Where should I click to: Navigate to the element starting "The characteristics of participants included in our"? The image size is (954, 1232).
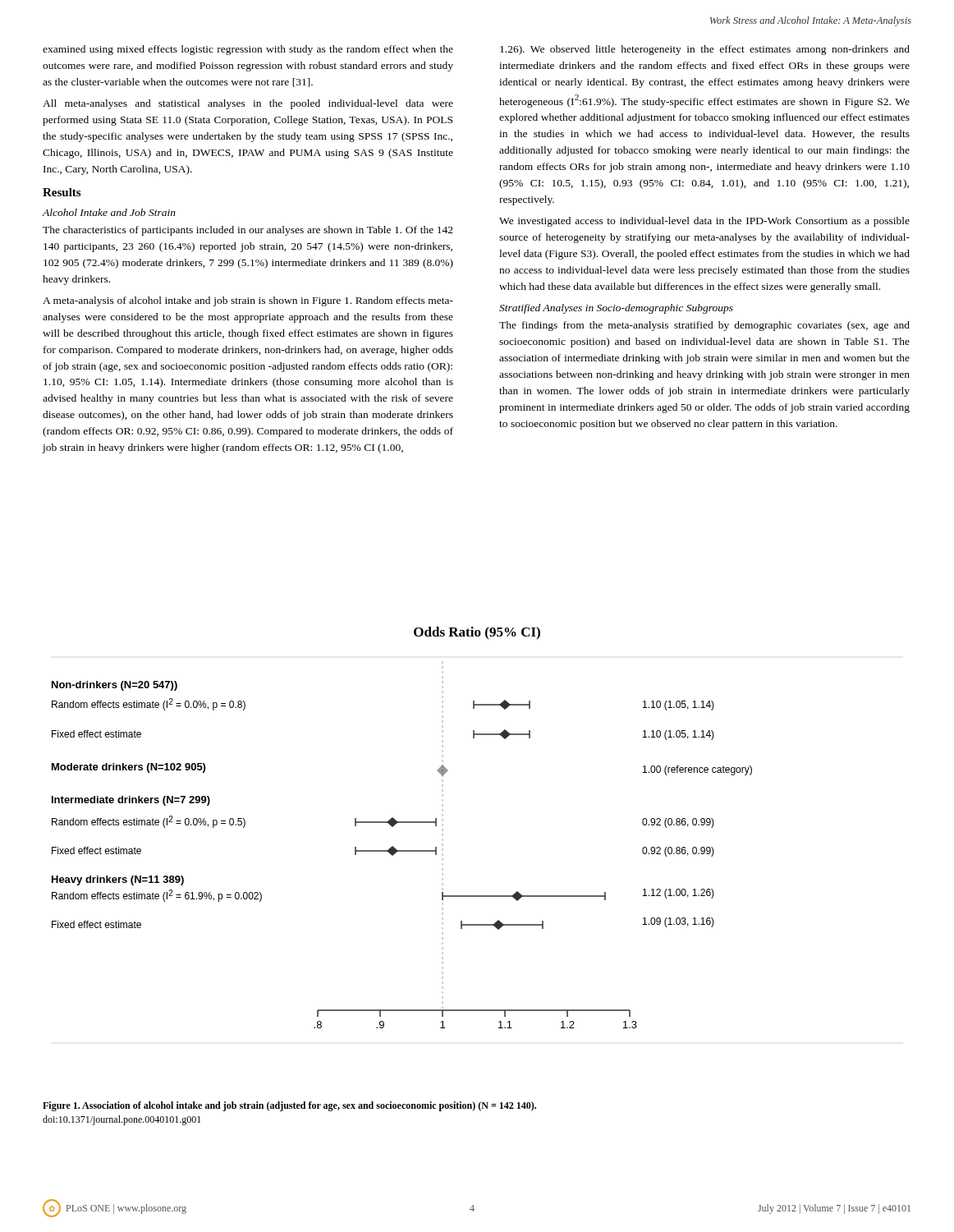click(x=248, y=254)
